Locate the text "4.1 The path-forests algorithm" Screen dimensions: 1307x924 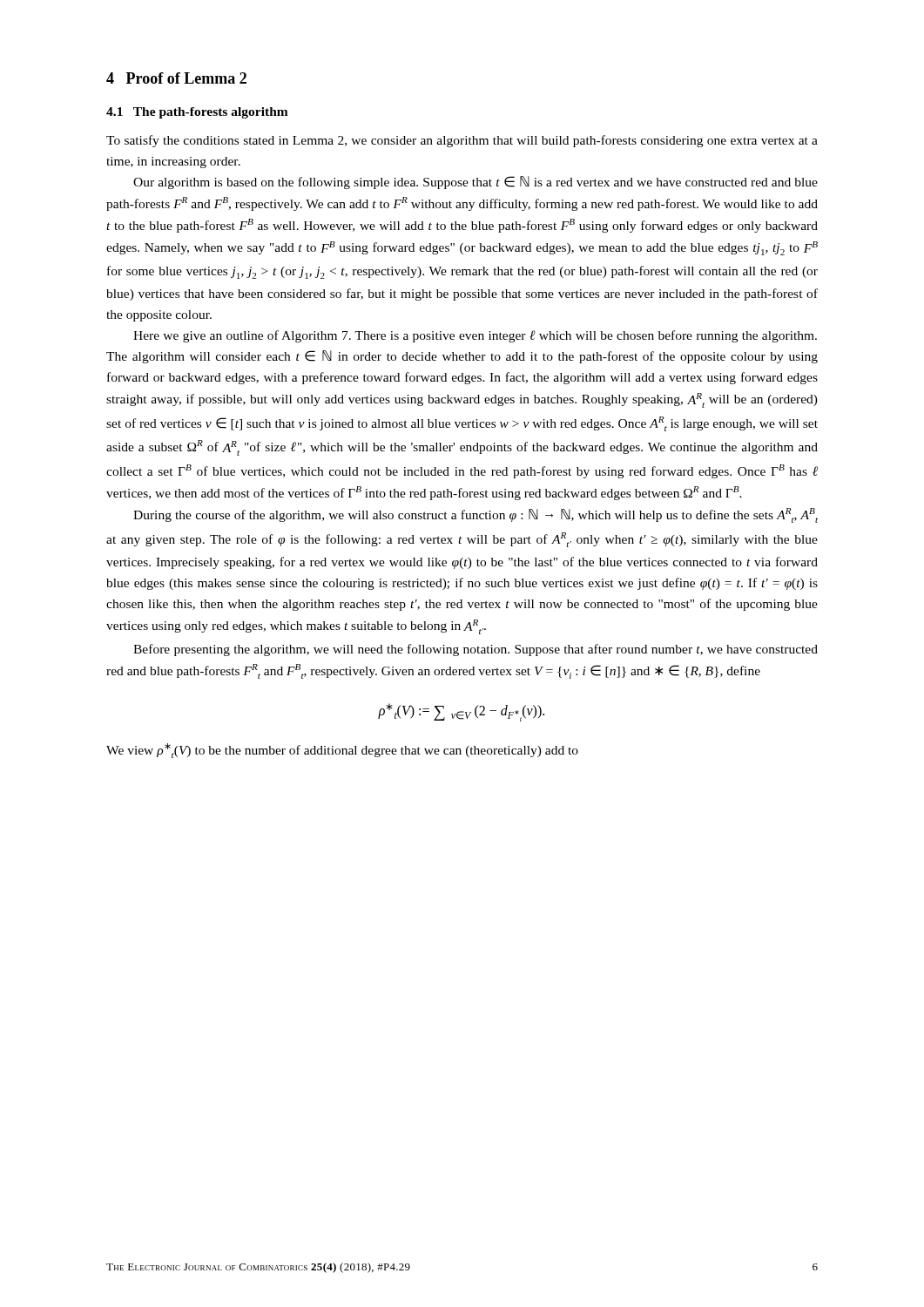[x=197, y=113]
